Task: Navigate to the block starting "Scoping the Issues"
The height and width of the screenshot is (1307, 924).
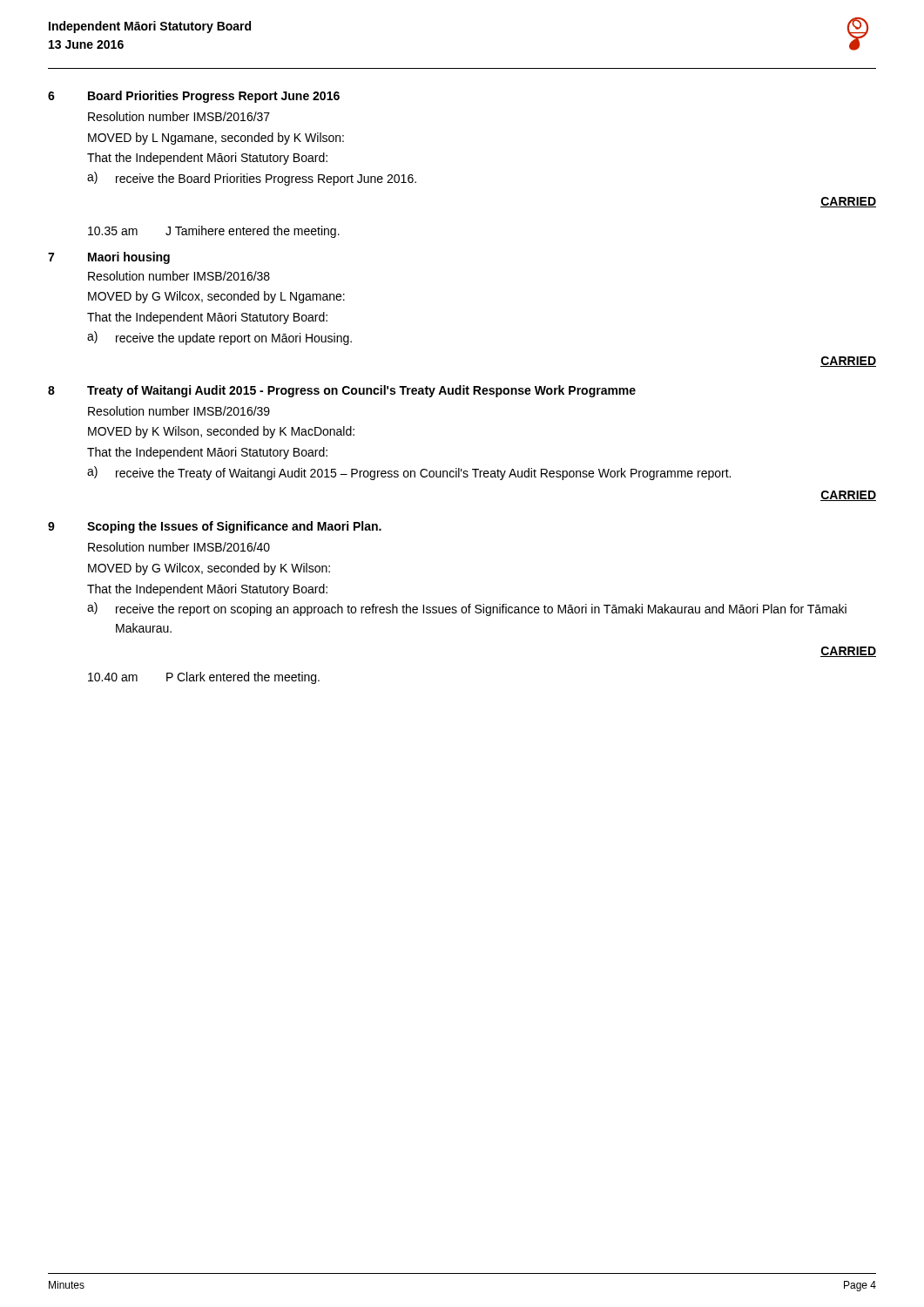Action: [x=234, y=527]
